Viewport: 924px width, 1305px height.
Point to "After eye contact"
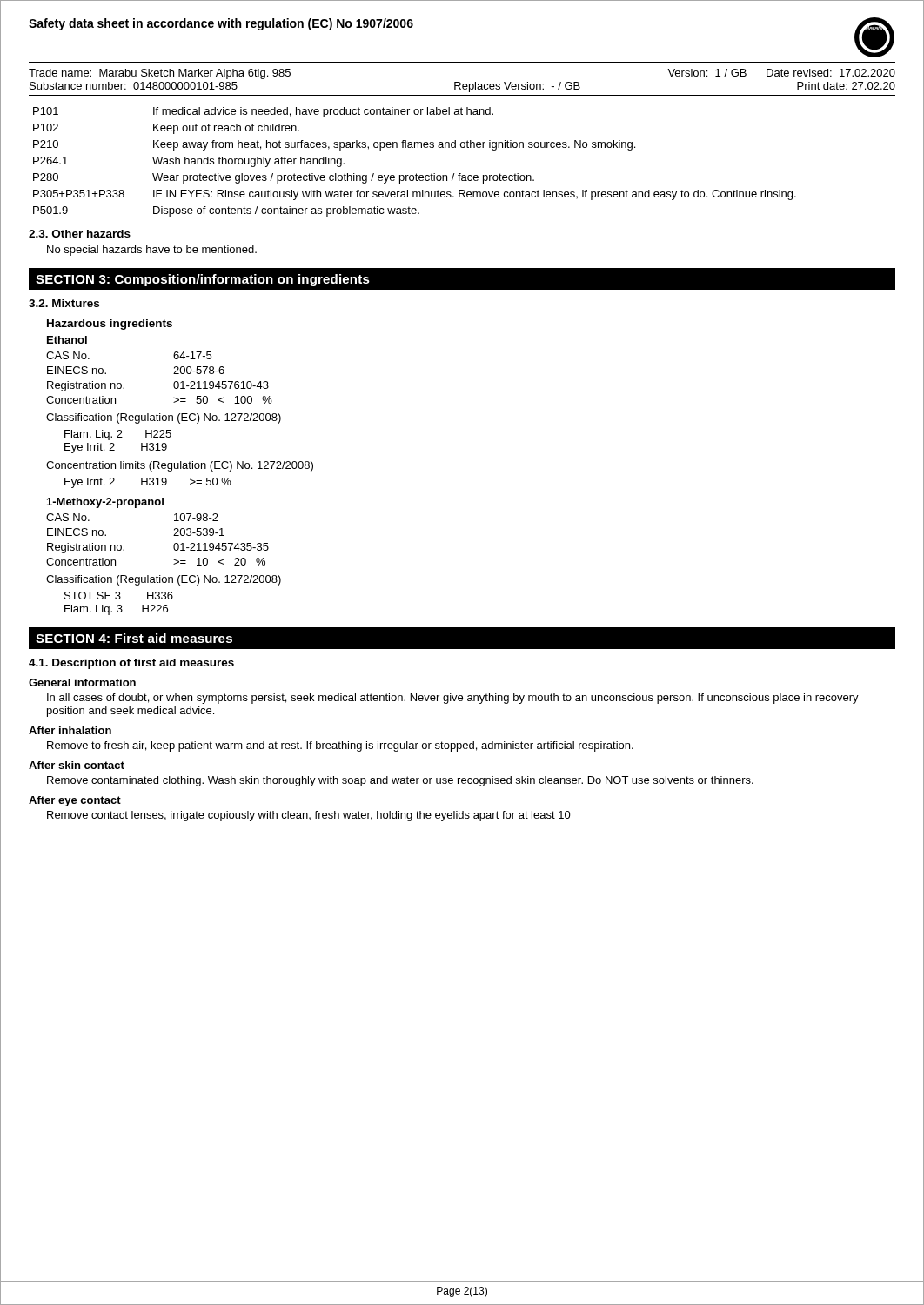[75, 800]
